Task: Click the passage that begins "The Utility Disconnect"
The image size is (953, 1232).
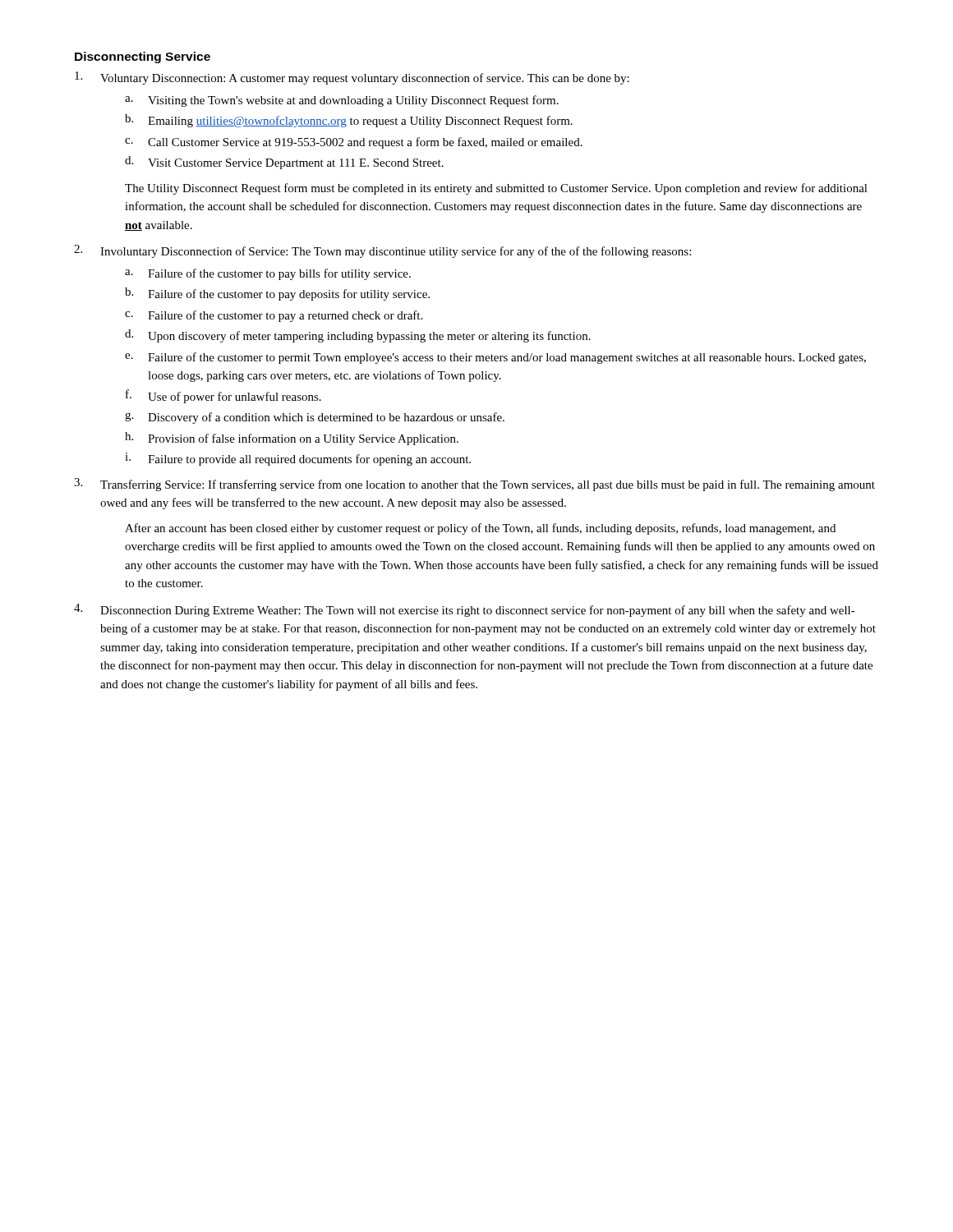Action: [496, 206]
